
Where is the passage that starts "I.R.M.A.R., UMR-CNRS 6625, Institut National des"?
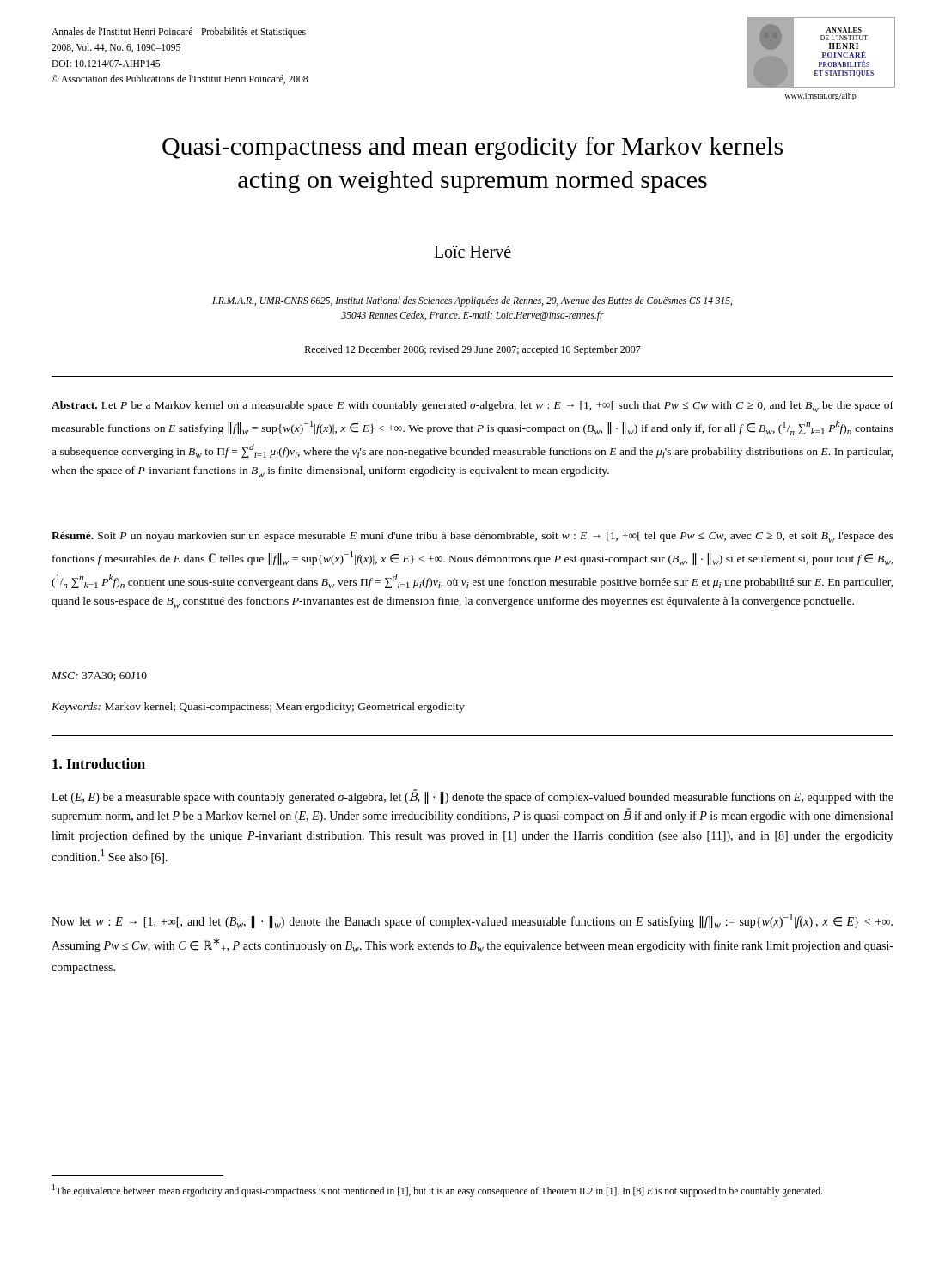[x=472, y=308]
